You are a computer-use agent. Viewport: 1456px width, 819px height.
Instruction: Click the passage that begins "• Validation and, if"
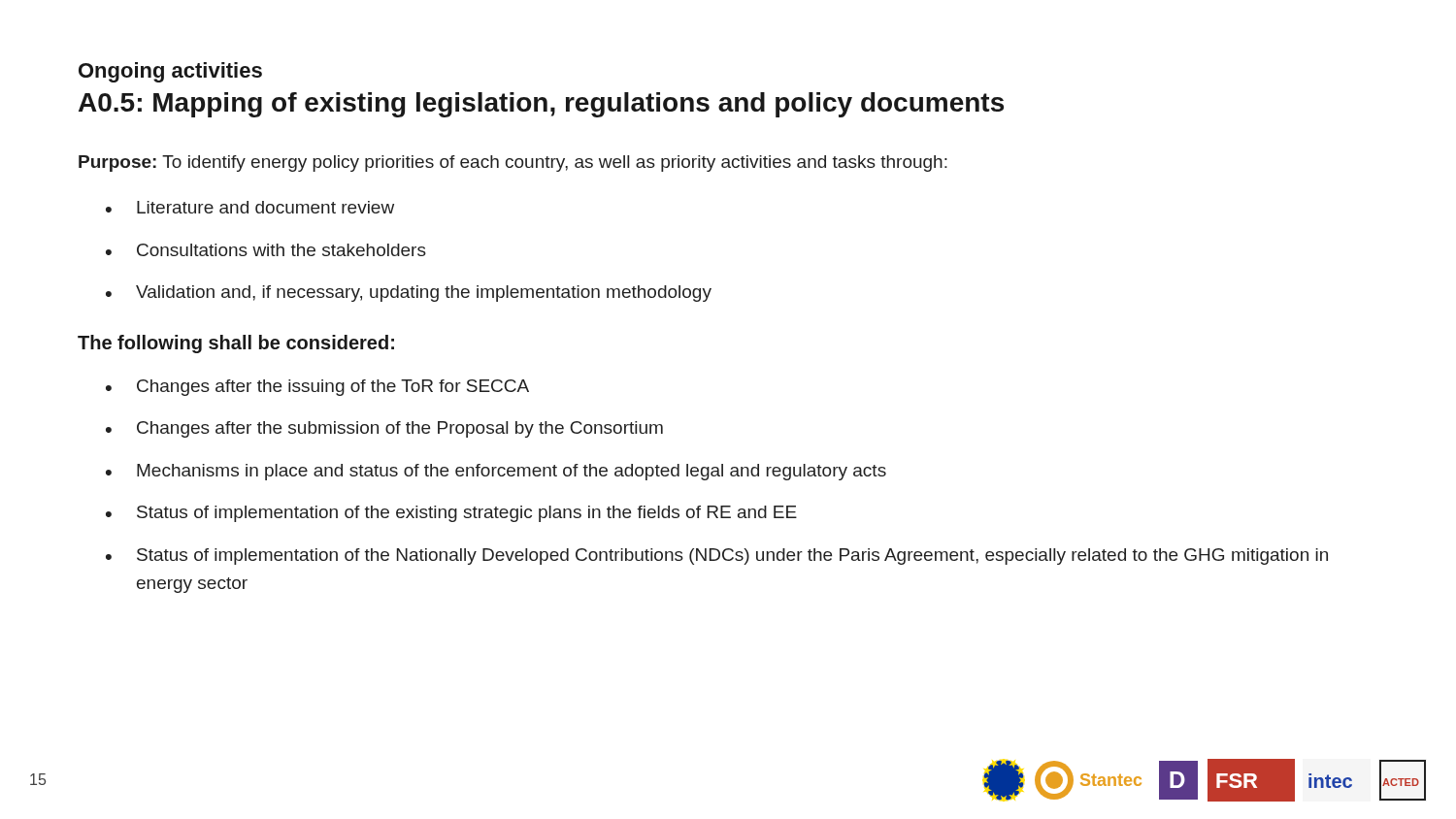[408, 292]
